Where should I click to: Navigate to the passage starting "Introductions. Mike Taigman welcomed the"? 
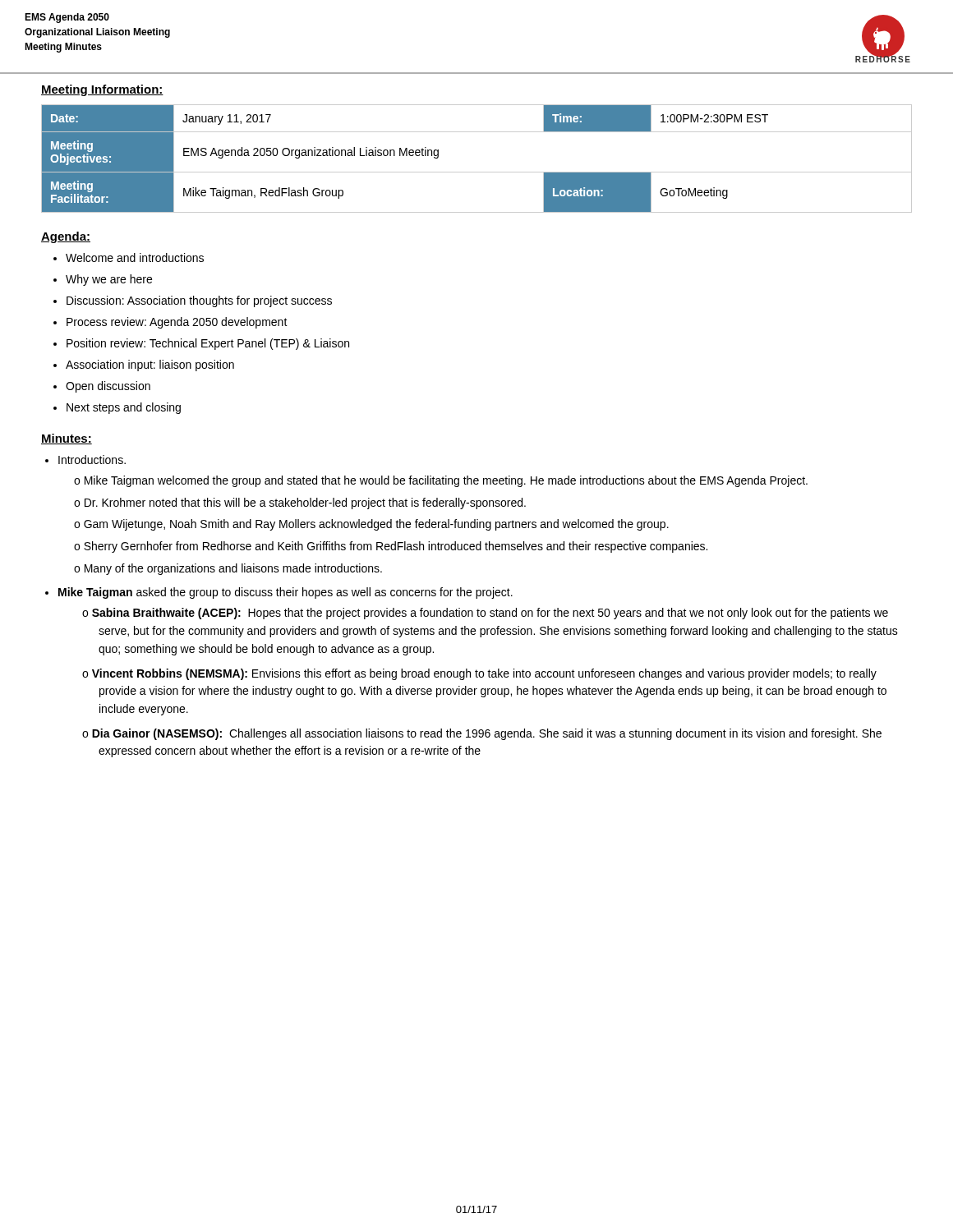click(485, 516)
